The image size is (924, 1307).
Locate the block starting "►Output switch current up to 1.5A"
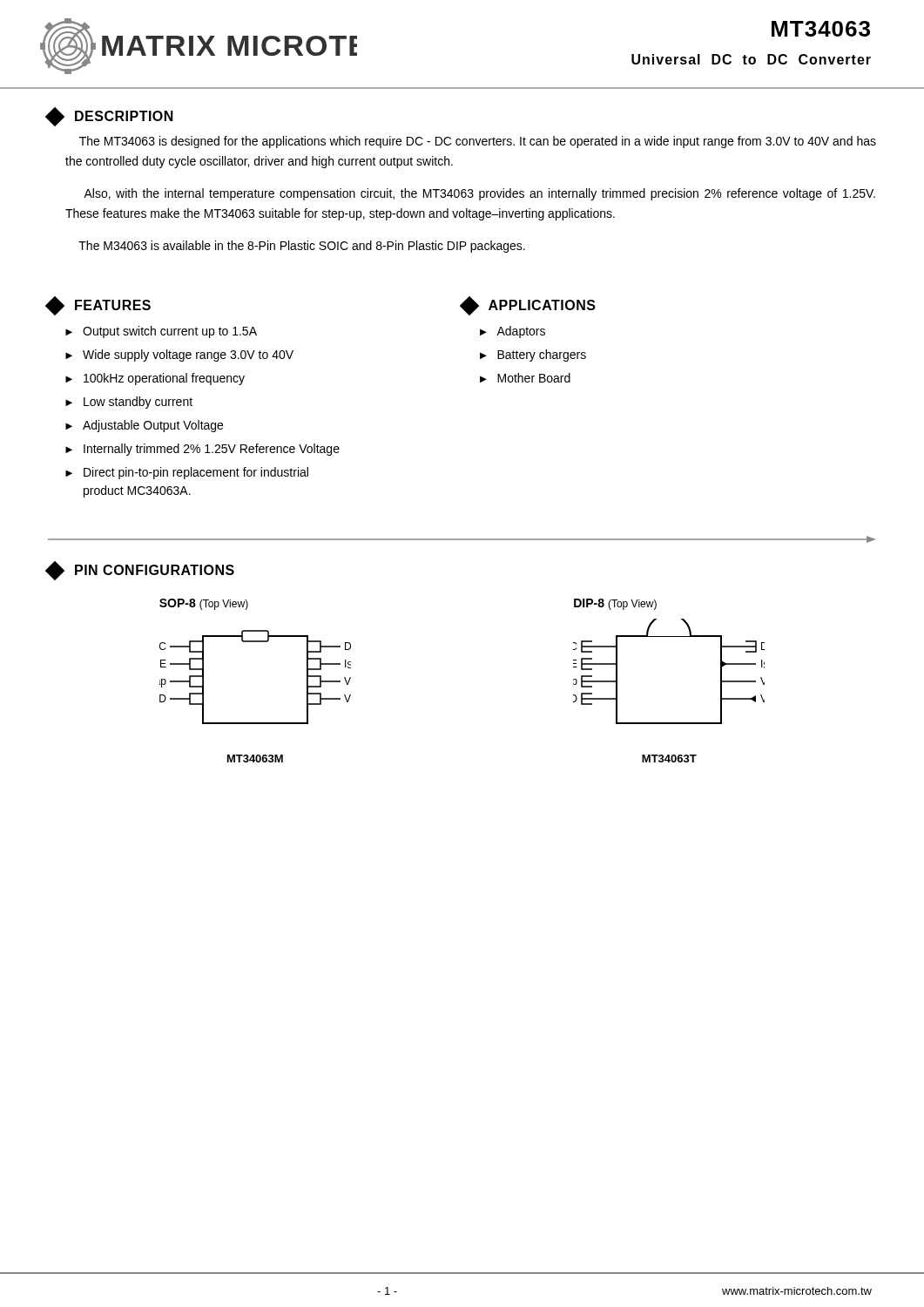coord(160,332)
